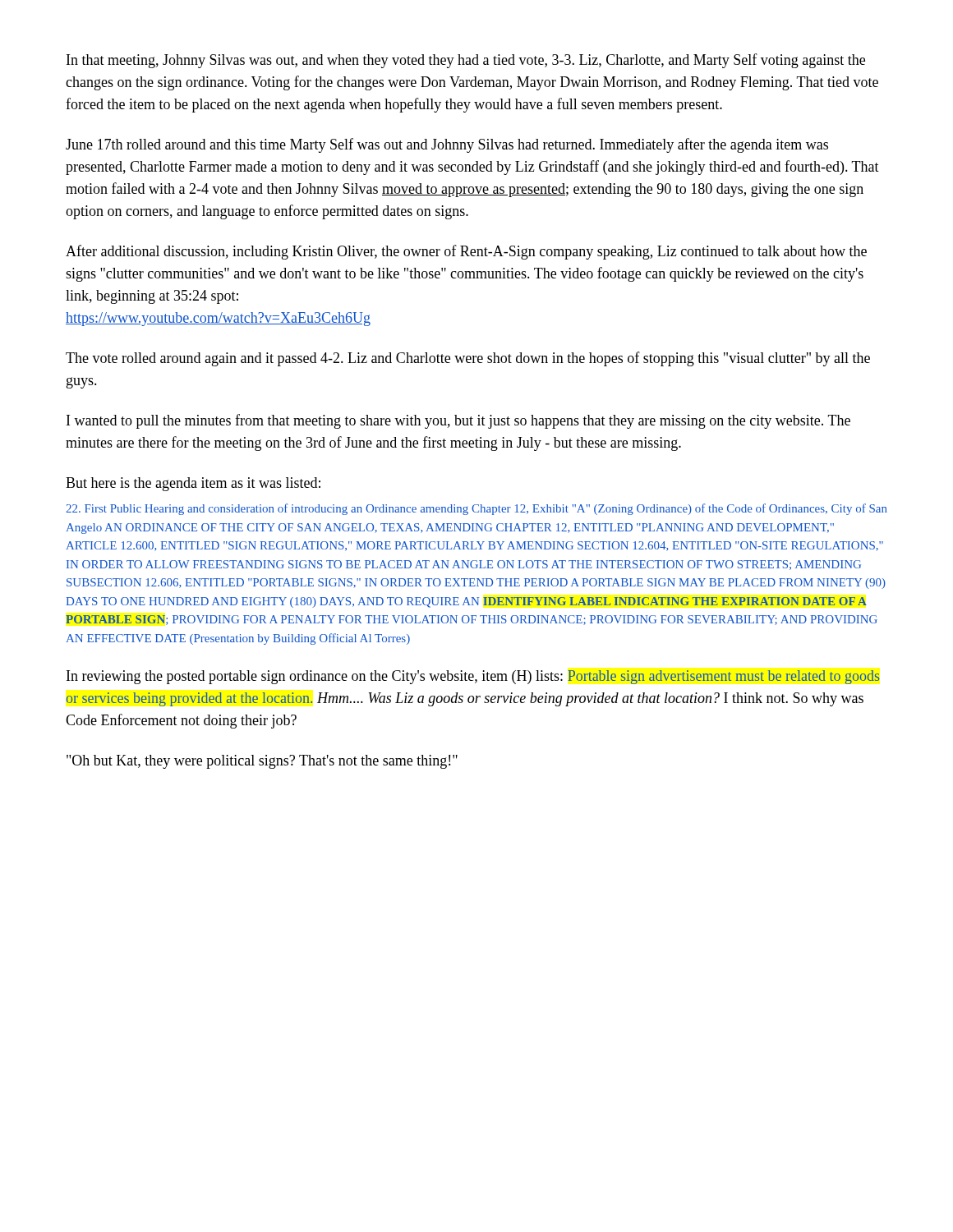Locate the element starting "First Public Hearing and consideration"
Screen dimensions: 1232x953
coord(476,573)
